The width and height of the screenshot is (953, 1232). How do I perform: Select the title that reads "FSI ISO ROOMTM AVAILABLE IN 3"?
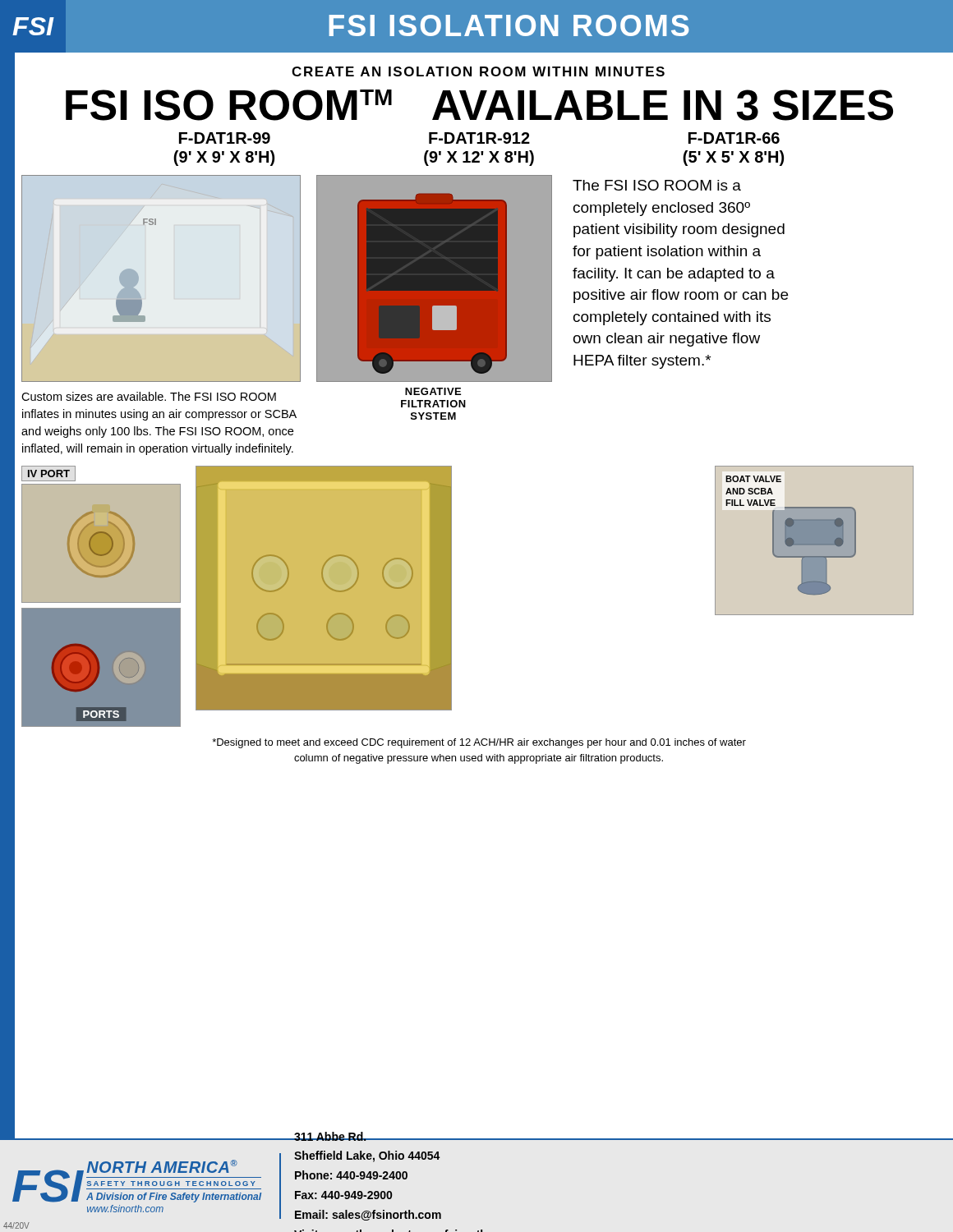click(479, 106)
